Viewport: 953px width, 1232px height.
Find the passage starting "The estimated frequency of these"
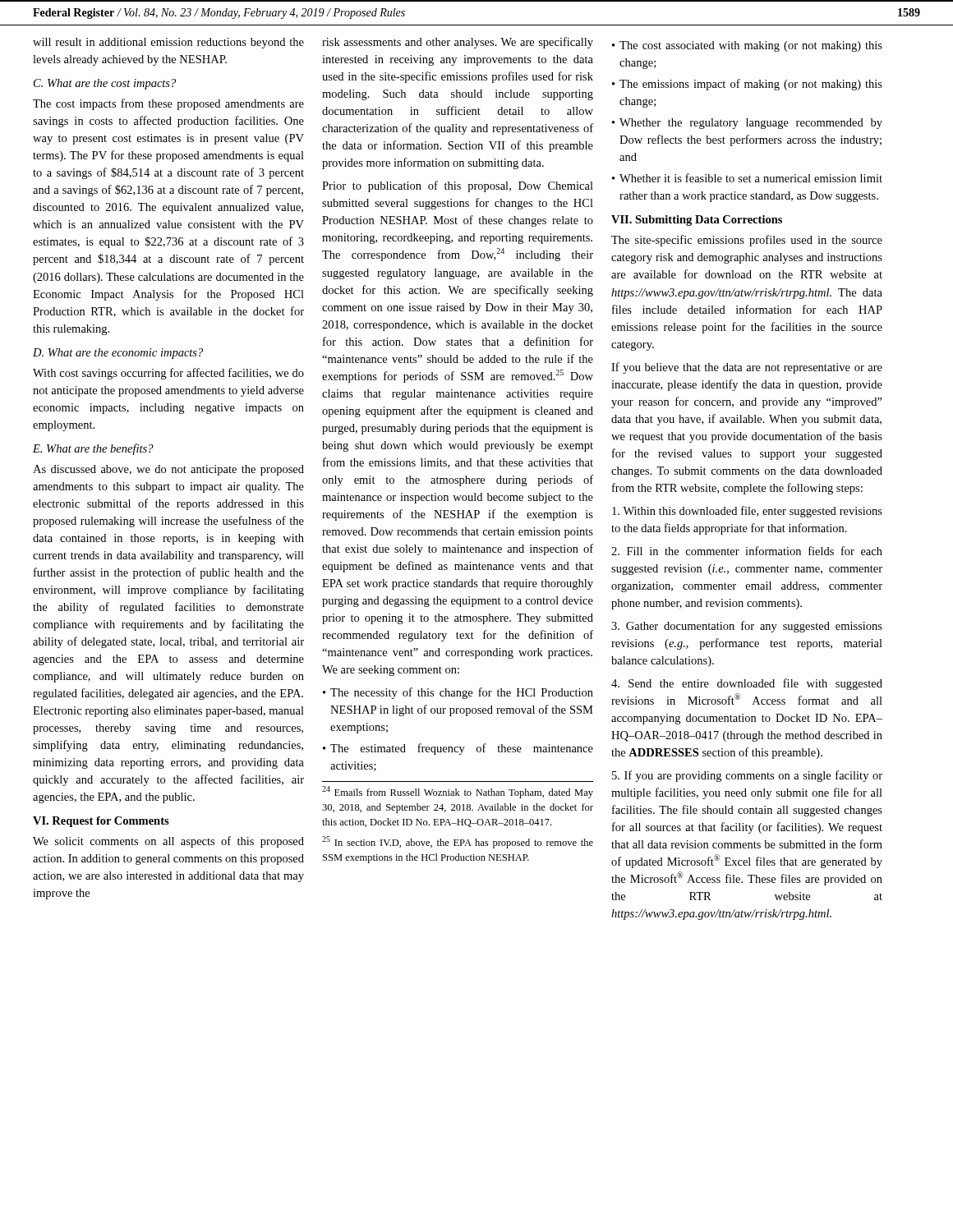462,757
